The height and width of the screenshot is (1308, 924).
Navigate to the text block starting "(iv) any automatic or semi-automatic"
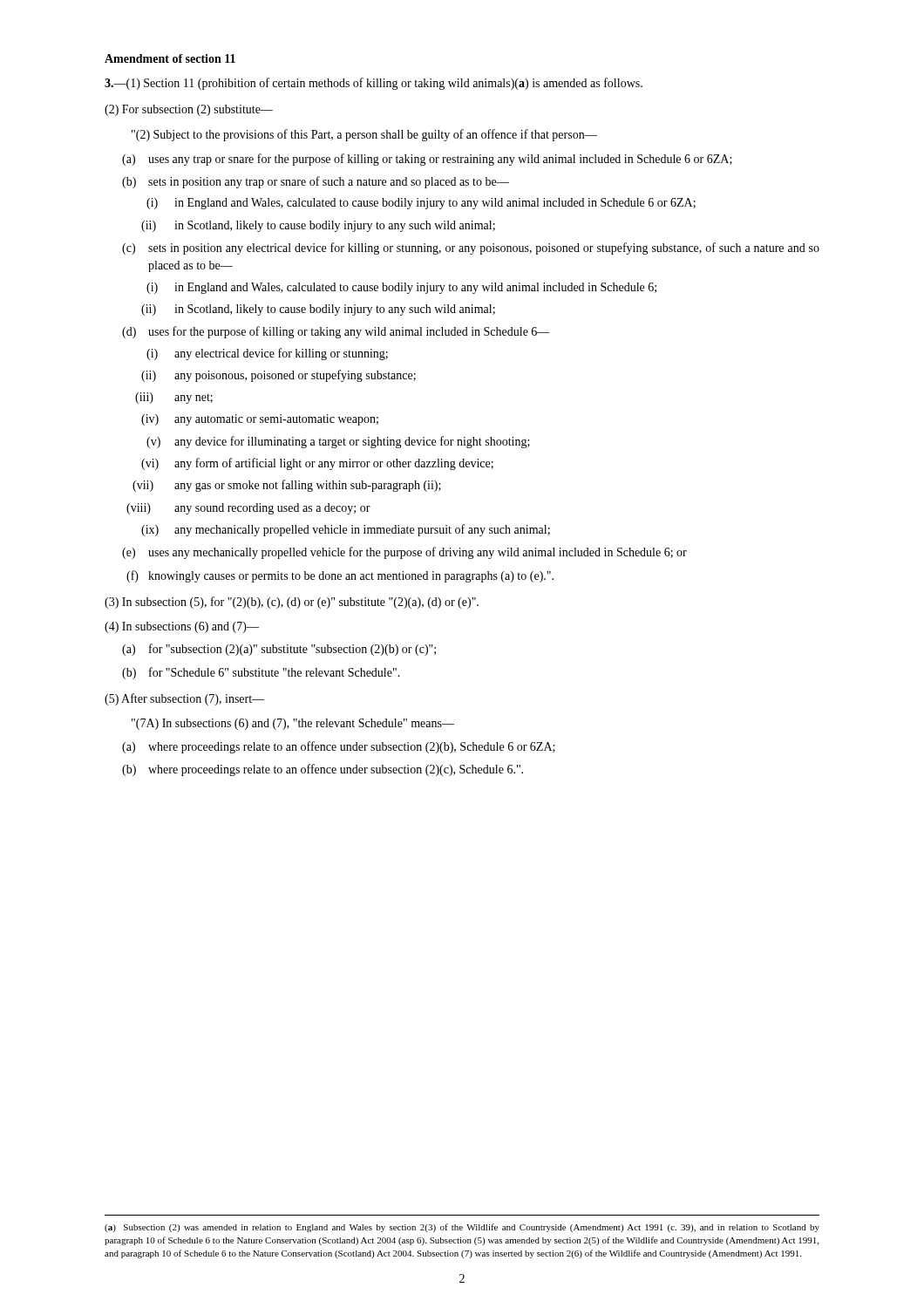click(277, 420)
